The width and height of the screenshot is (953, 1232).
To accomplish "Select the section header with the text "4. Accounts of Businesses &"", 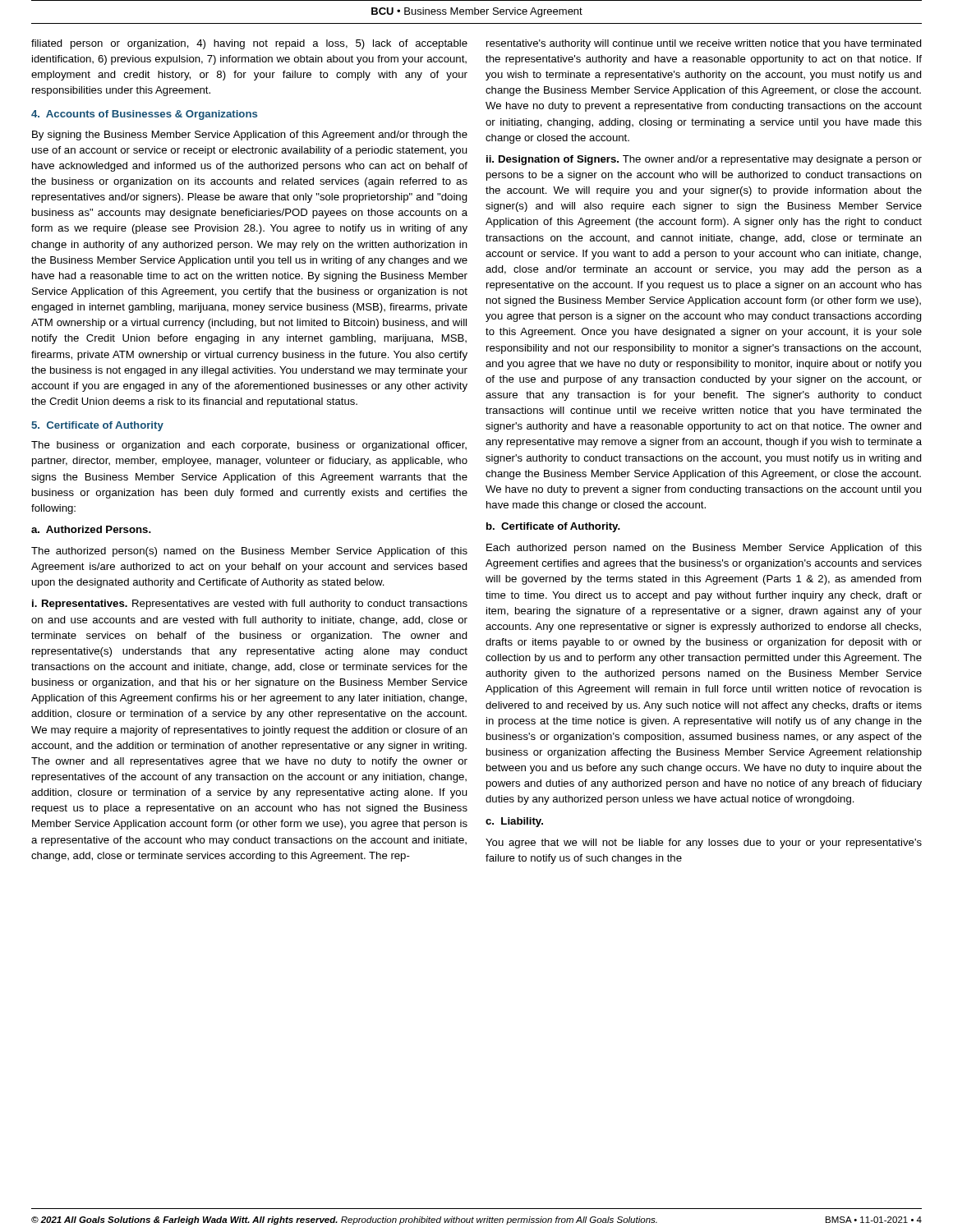I will [145, 114].
